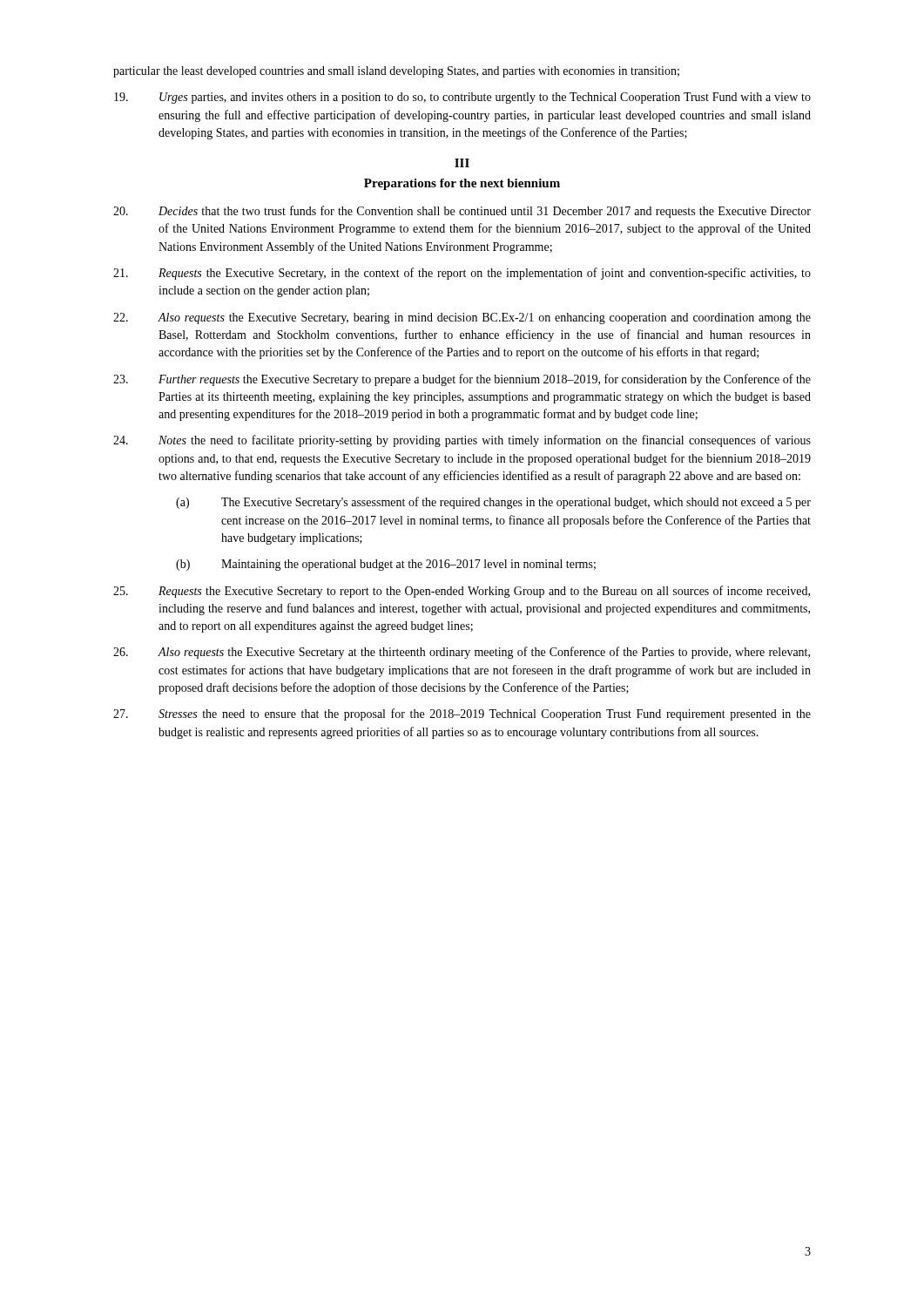
Task: Where is the passage that starts "Requests the Executive Secretary to"?
Action: [x=462, y=609]
